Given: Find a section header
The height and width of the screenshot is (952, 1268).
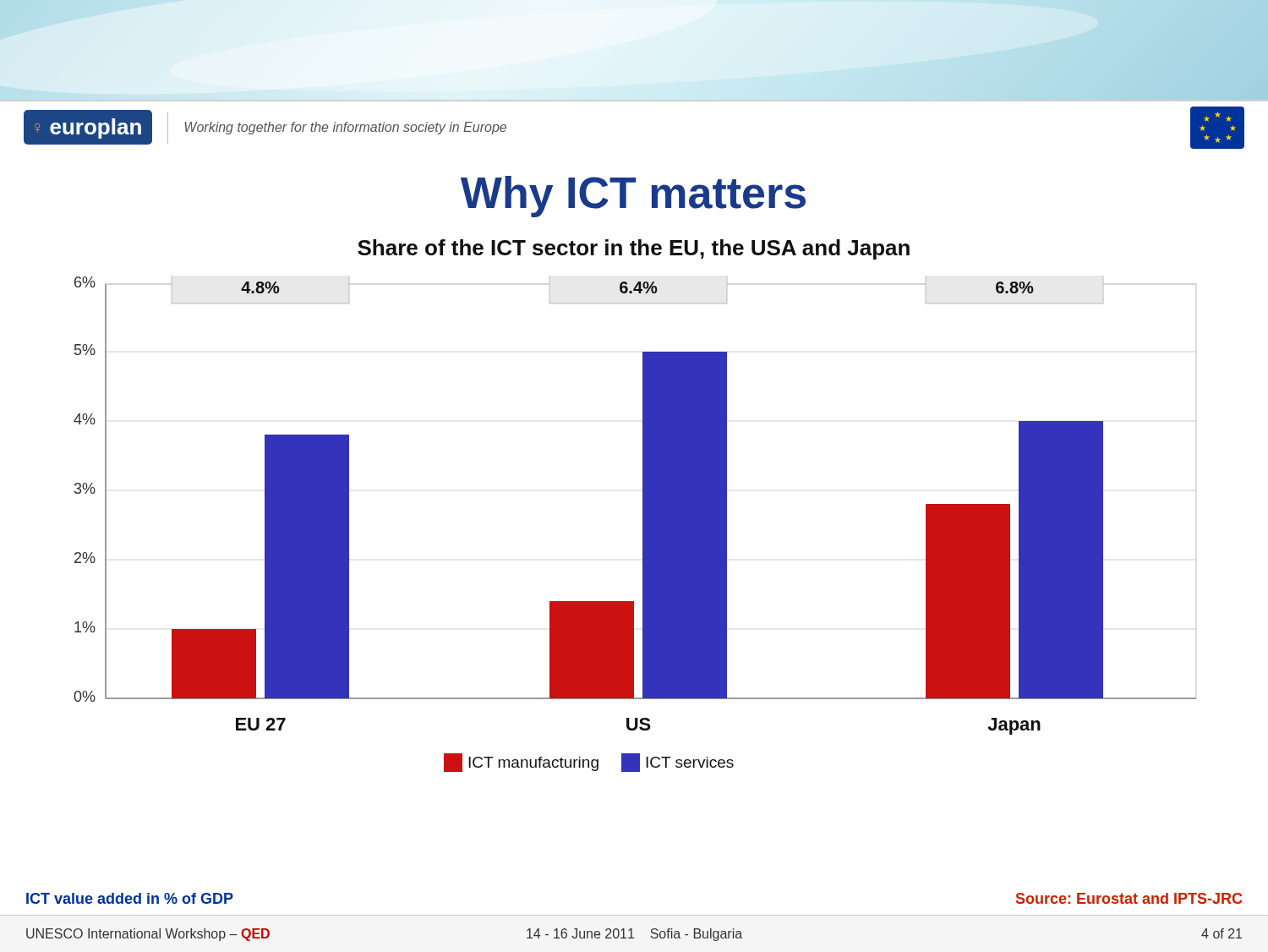Looking at the screenshot, I should tap(634, 248).
